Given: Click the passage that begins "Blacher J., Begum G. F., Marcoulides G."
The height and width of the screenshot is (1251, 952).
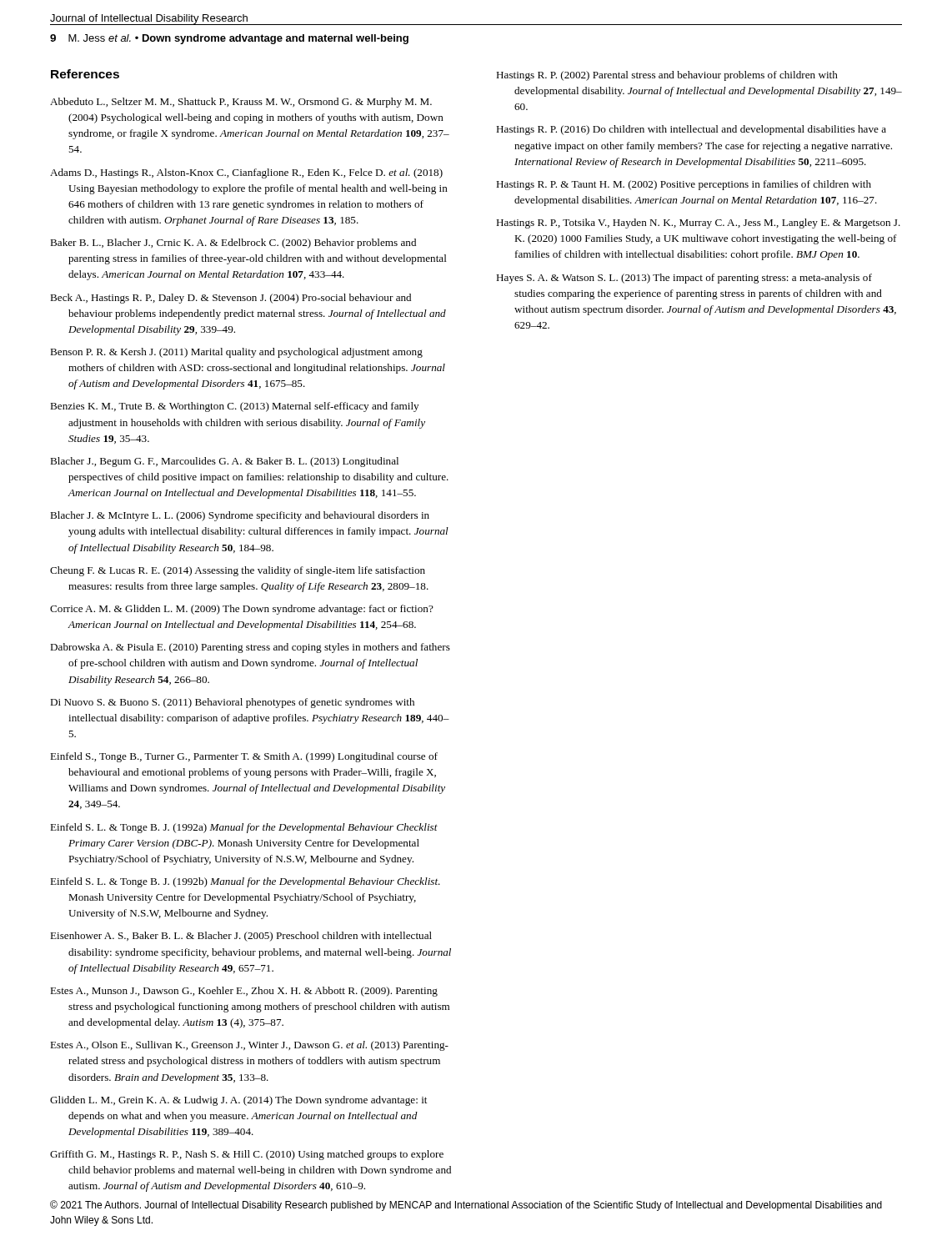Looking at the screenshot, I should click(249, 477).
